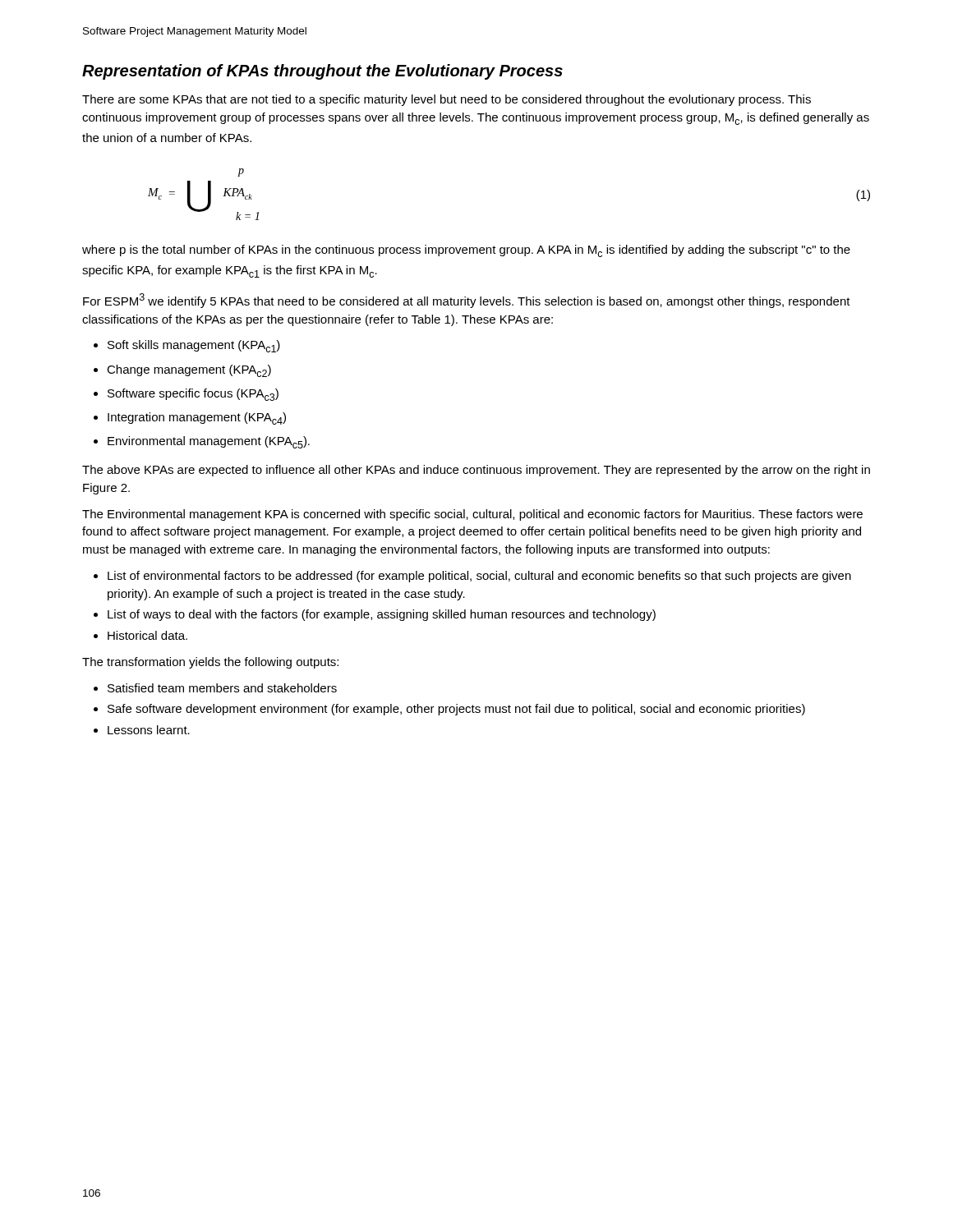Locate the block of text that opens with "For ESPM3 we identify 5 KPAs that need"
Image resolution: width=953 pixels, height=1232 pixels.
click(476, 309)
